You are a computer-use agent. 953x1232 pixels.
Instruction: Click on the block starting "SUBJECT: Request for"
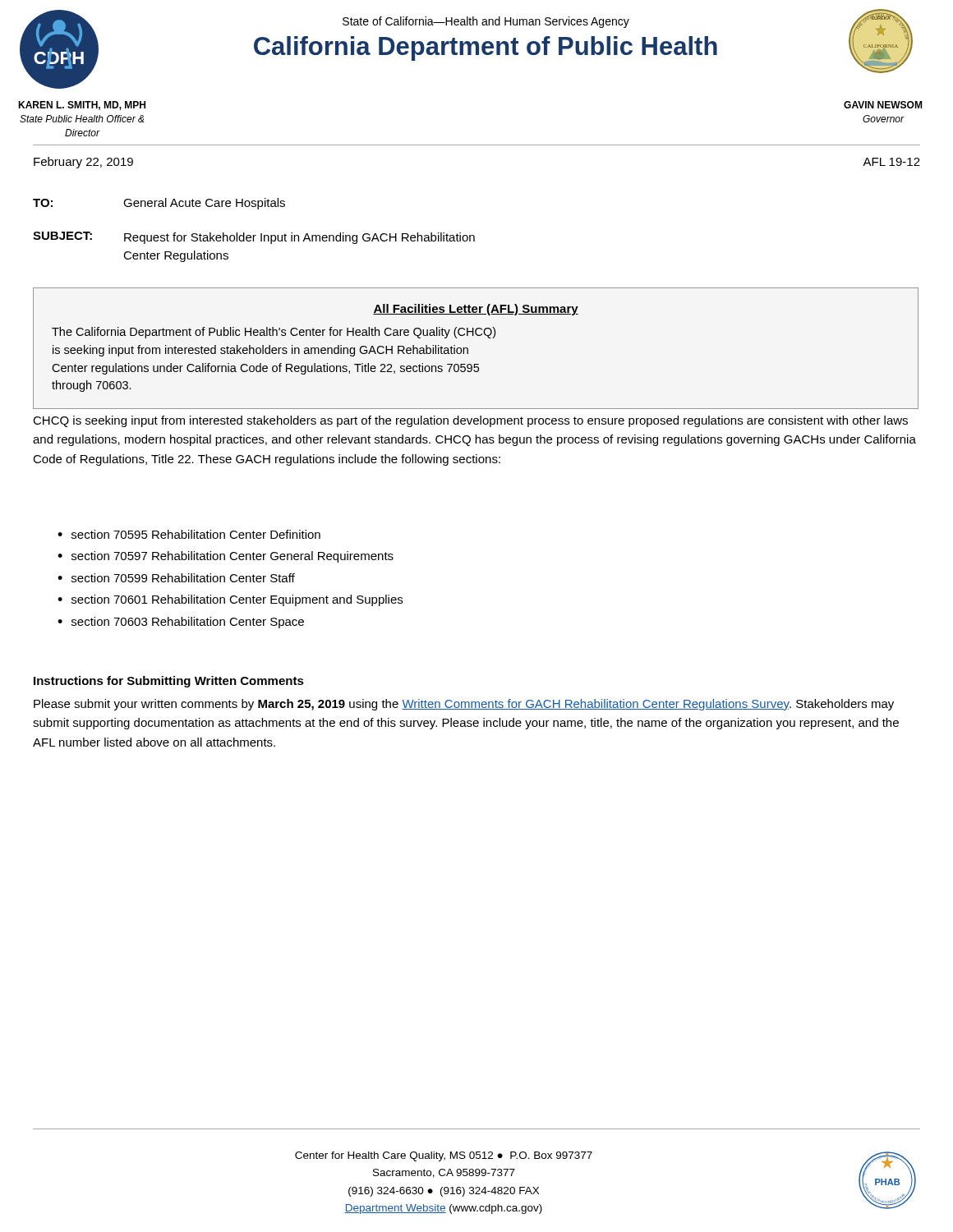click(x=254, y=246)
